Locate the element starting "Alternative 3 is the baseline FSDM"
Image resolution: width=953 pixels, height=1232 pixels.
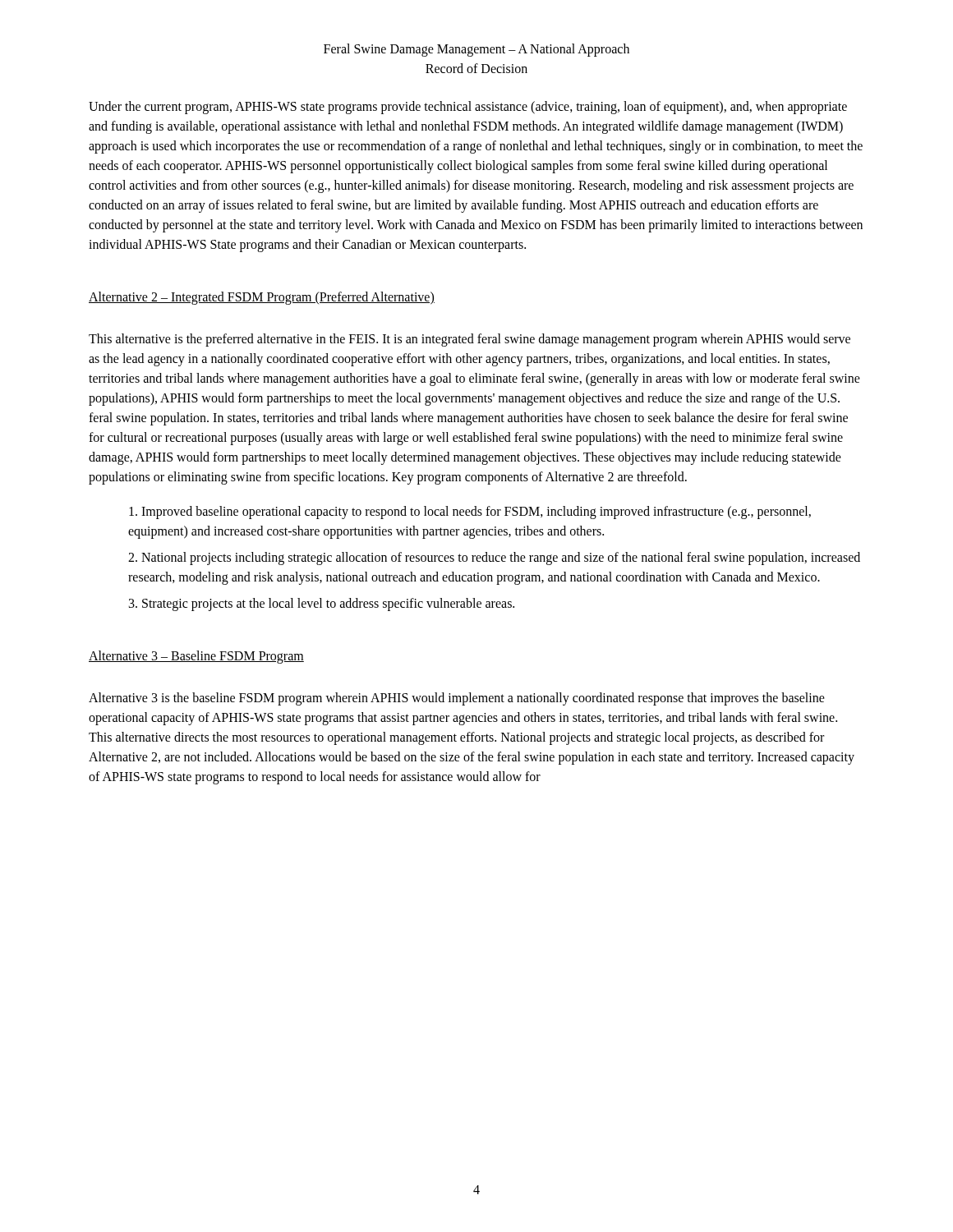pos(472,737)
